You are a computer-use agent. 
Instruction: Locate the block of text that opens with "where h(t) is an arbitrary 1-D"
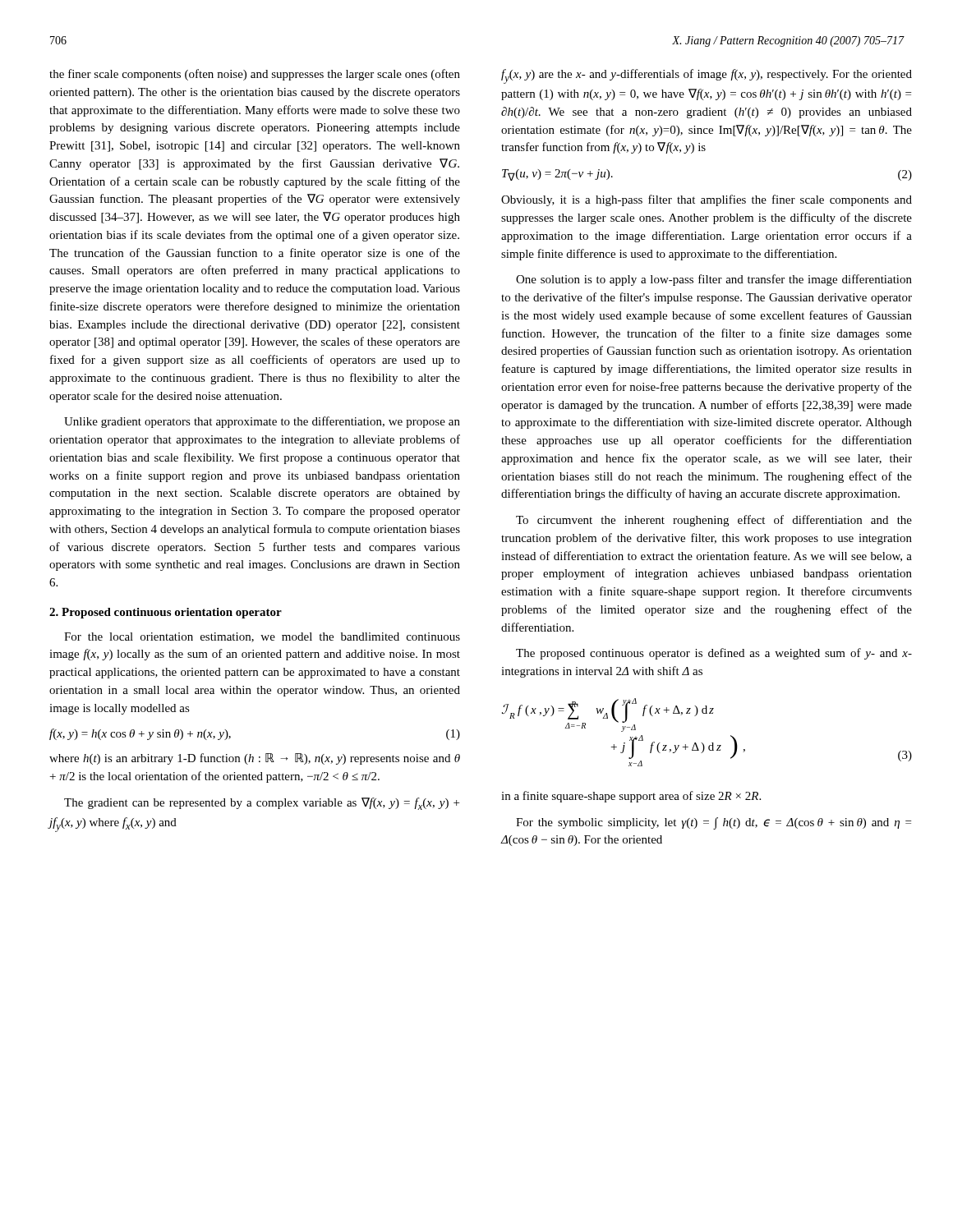[255, 792]
